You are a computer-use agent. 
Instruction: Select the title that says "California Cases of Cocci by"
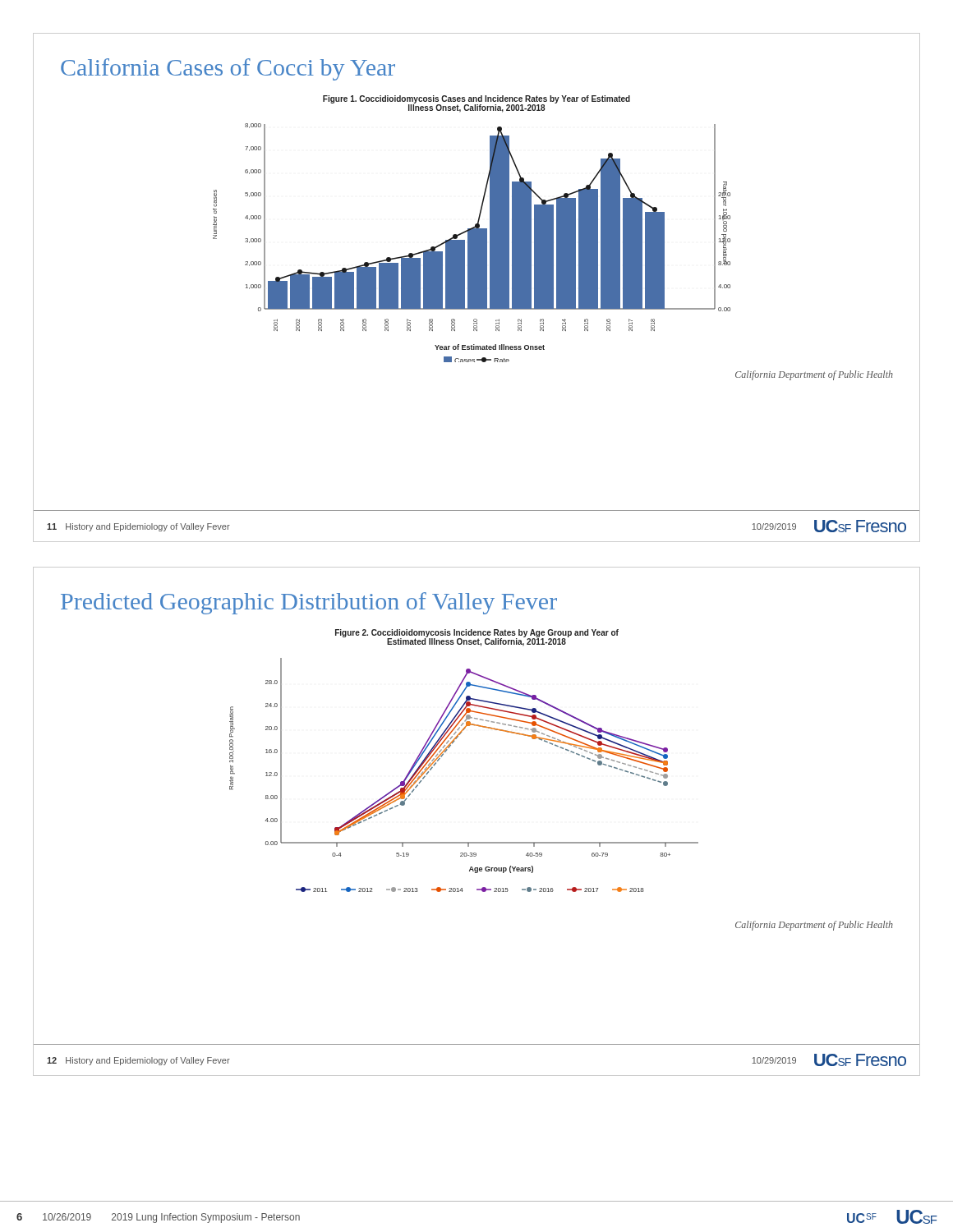[228, 67]
